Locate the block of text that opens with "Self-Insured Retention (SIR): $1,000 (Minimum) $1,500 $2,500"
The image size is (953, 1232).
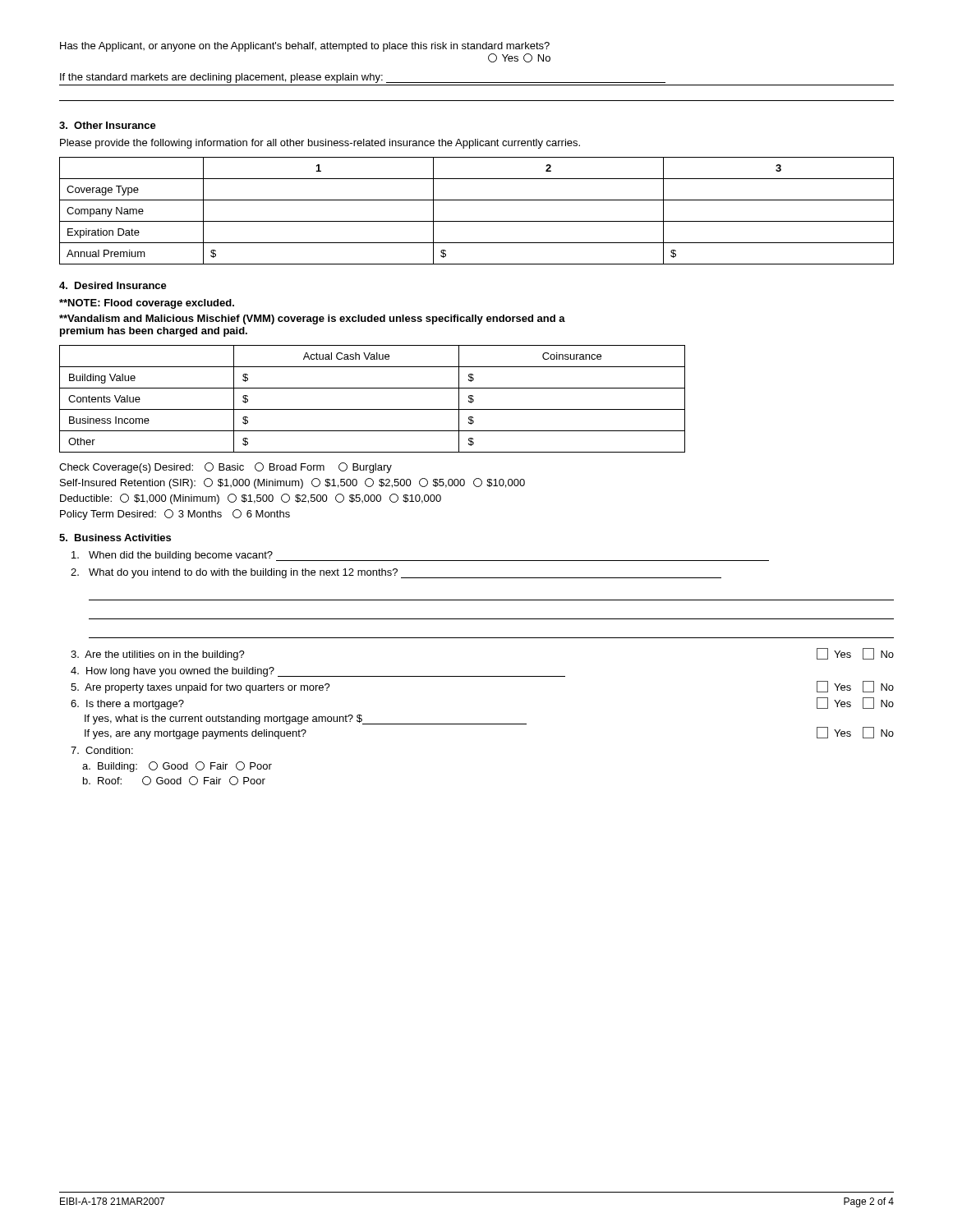pyautogui.click(x=292, y=483)
